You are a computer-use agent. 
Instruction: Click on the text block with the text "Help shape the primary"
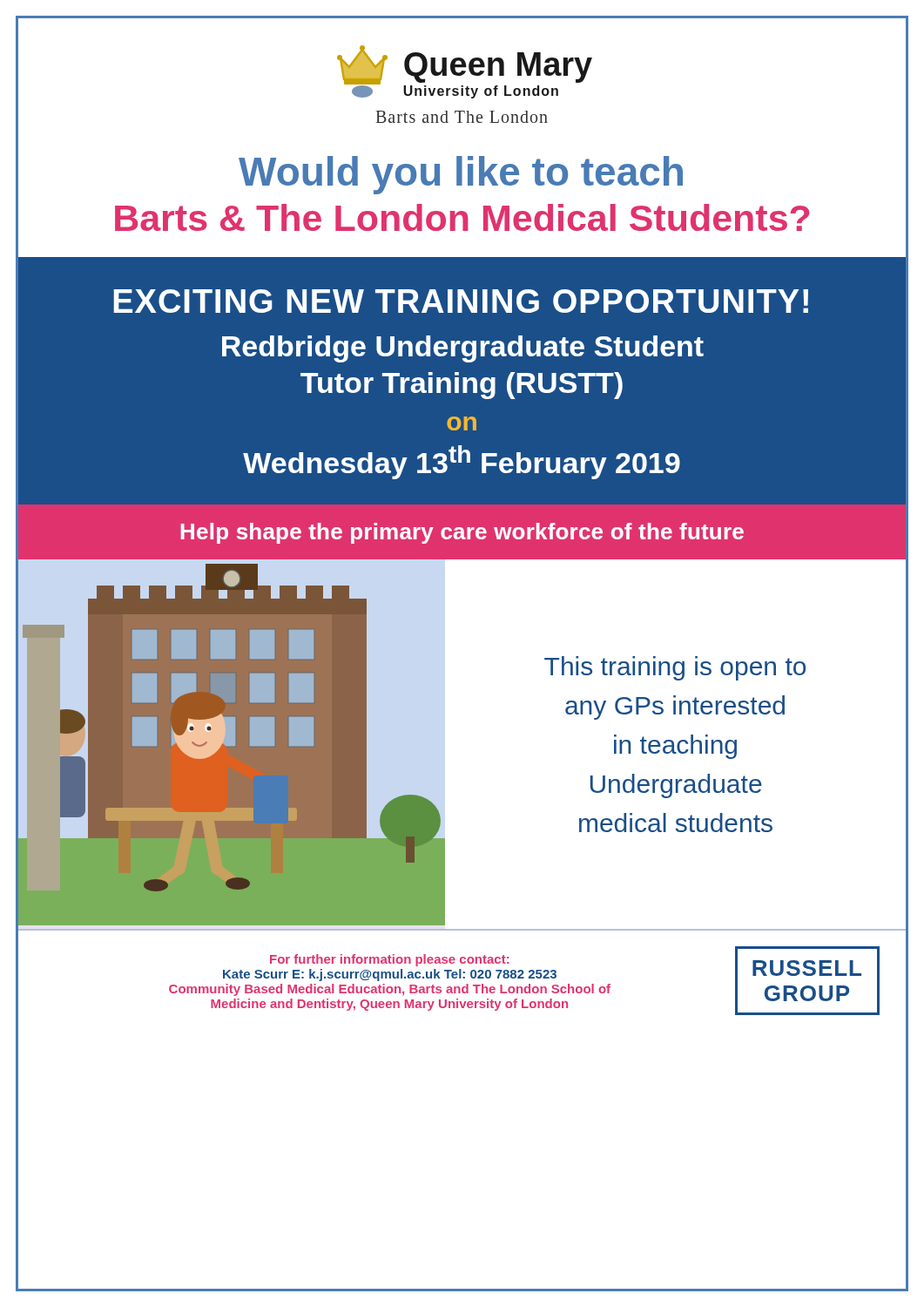[x=462, y=532]
